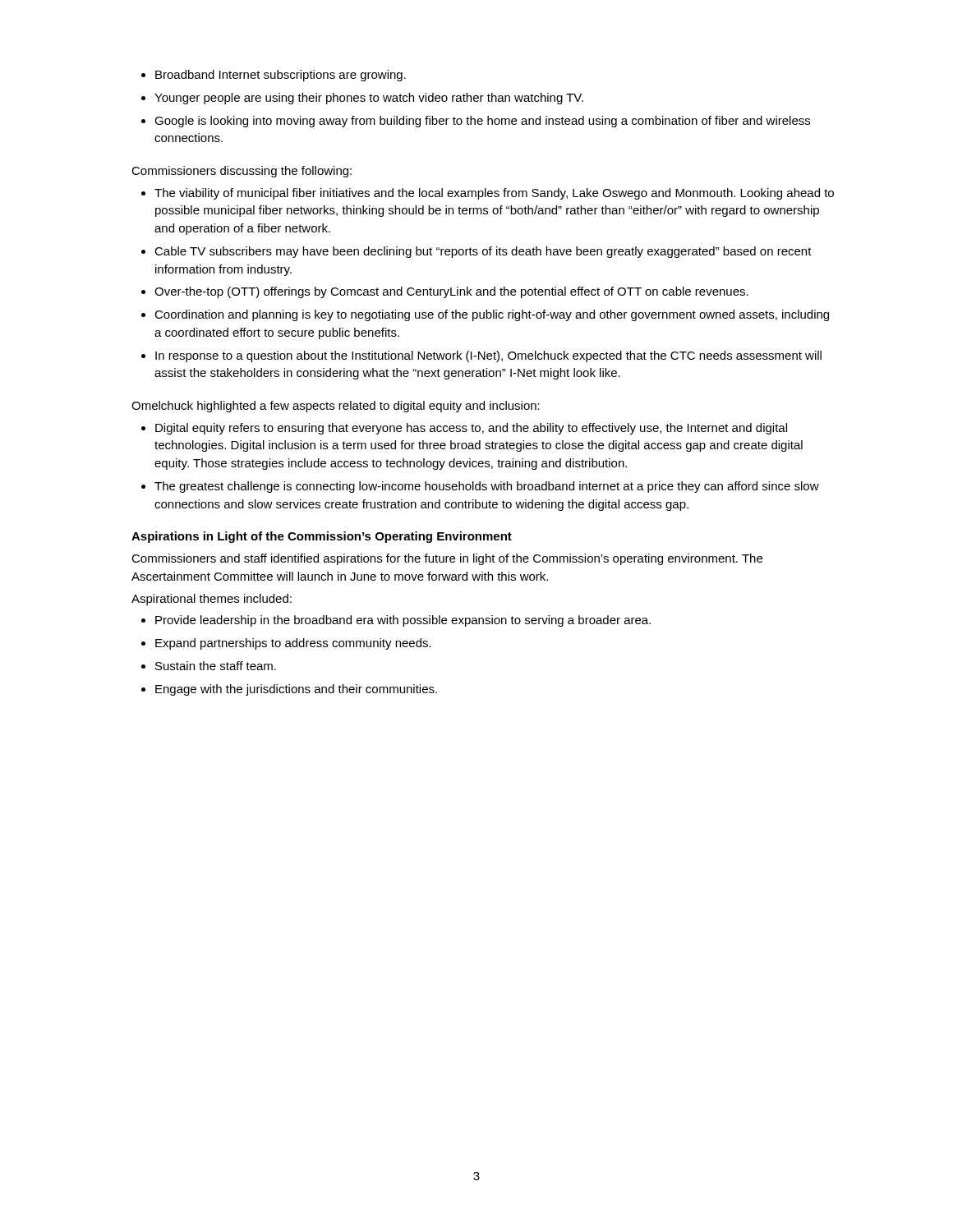Find the block starting "Expand partnerships to address community needs."
Image resolution: width=953 pixels, height=1232 pixels.
click(293, 643)
